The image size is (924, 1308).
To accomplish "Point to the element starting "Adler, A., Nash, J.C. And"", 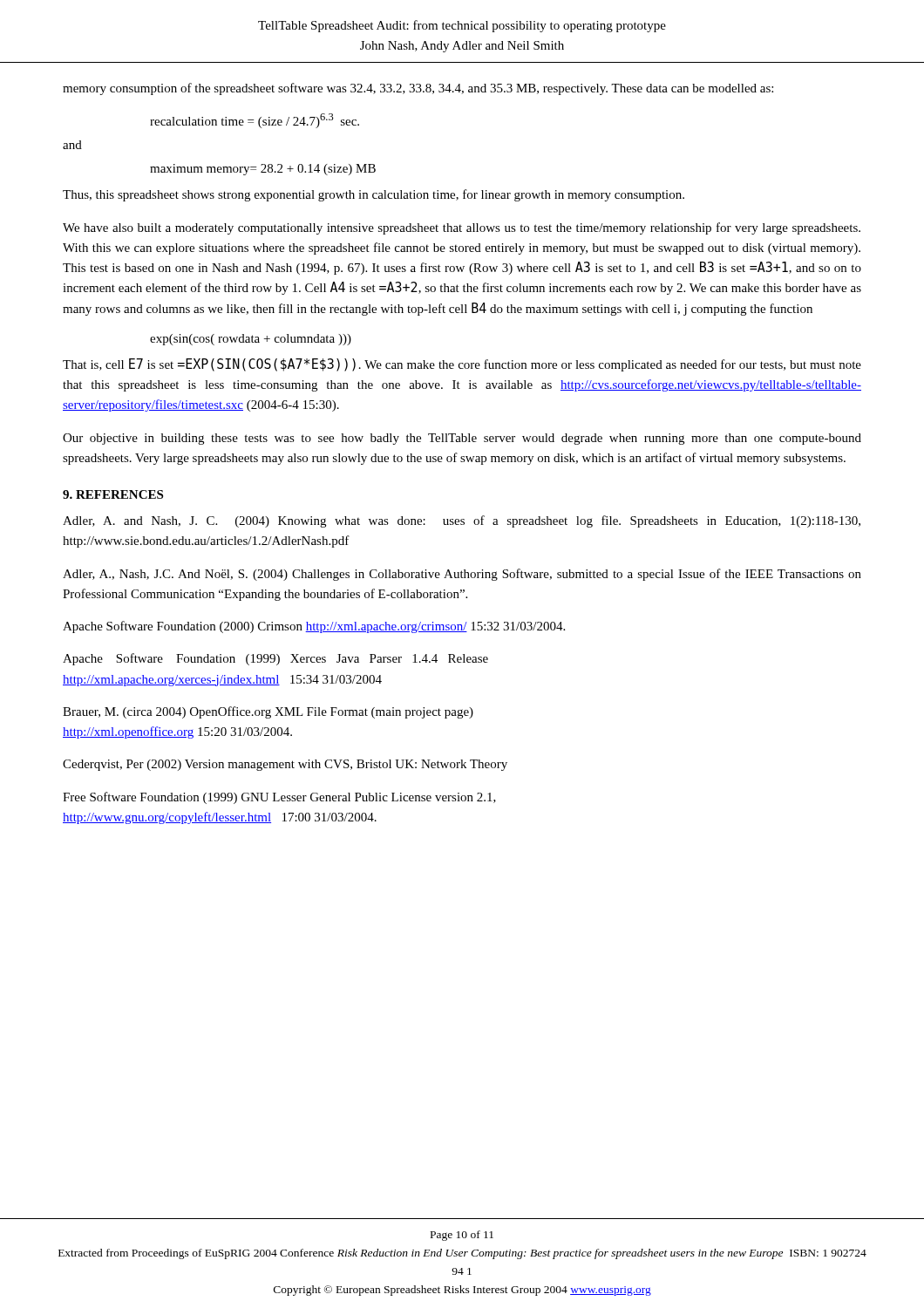I will 462,583.
